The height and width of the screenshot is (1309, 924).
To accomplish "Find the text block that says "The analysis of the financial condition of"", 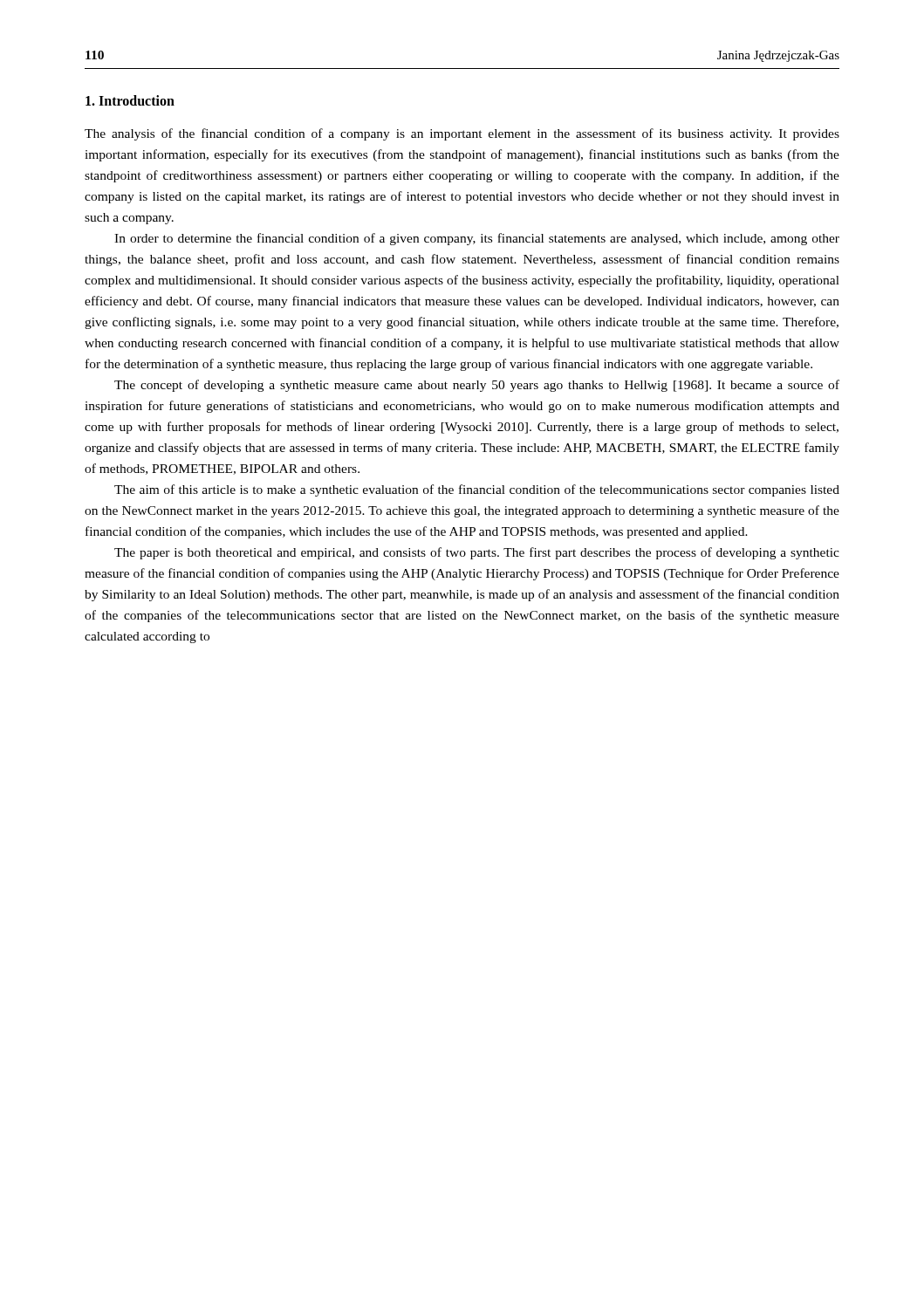I will pos(462,385).
